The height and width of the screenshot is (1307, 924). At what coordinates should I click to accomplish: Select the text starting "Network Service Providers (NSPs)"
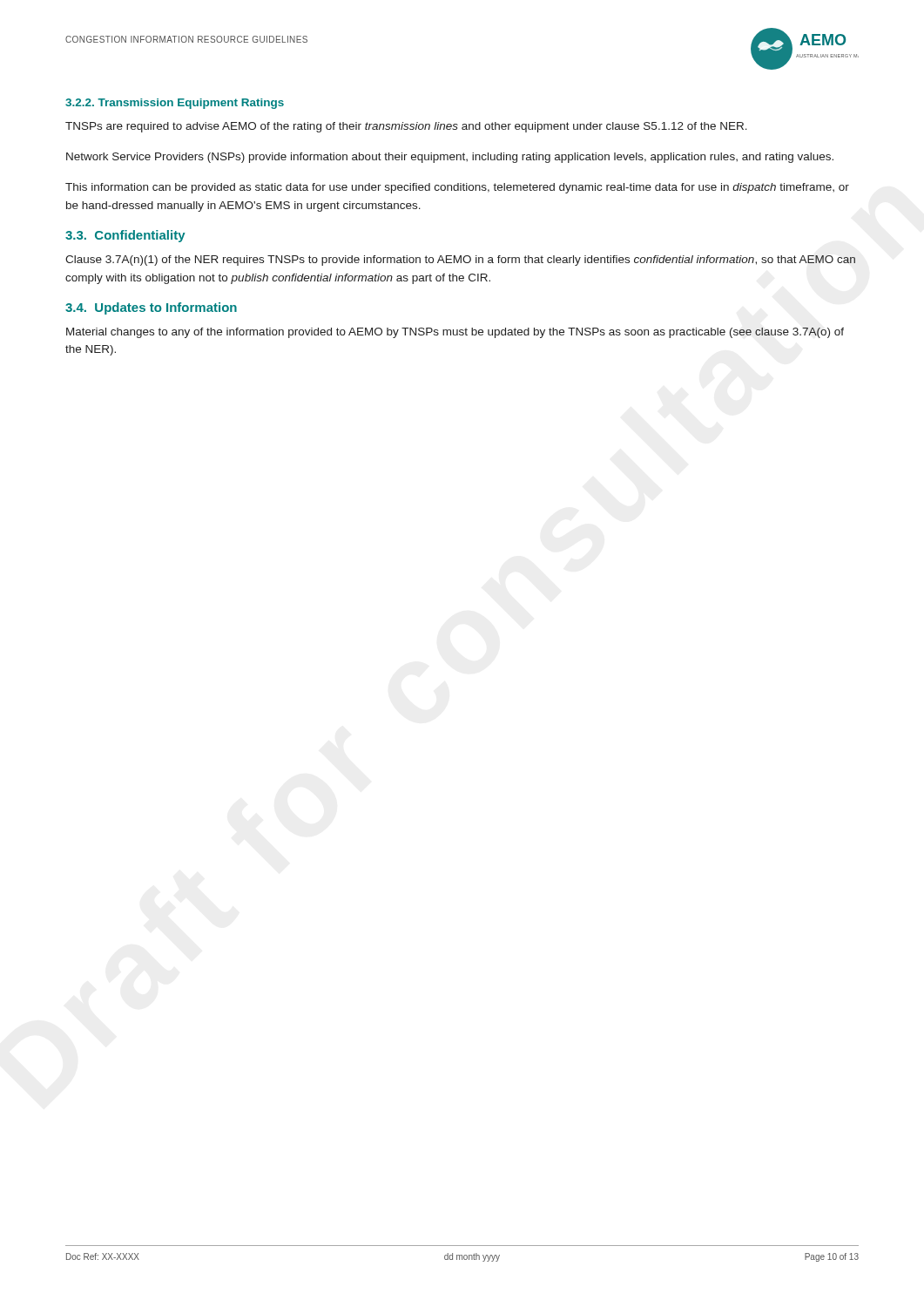point(450,156)
